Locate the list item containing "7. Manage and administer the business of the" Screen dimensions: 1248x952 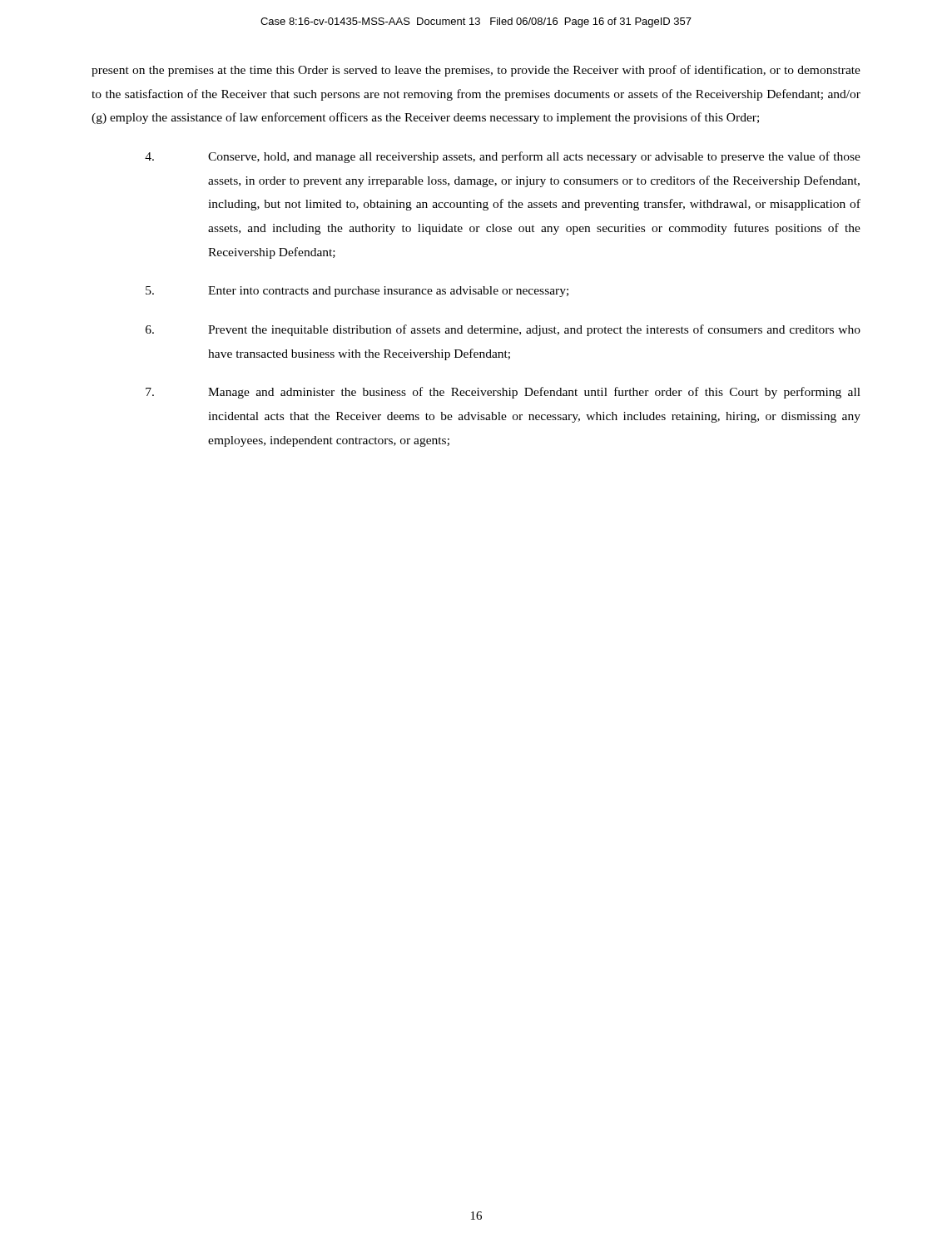(x=476, y=416)
